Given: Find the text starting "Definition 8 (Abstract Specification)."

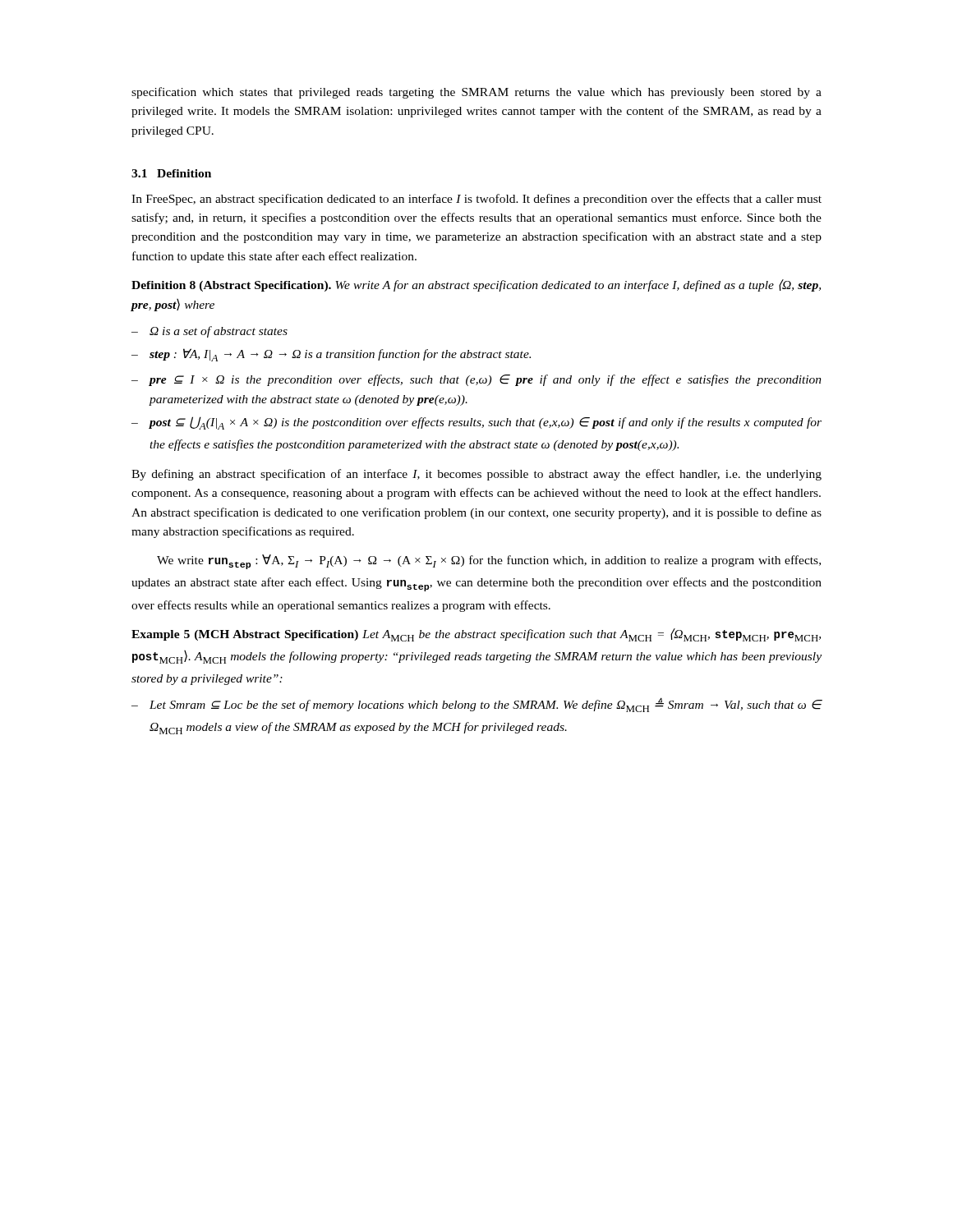Looking at the screenshot, I should (x=476, y=294).
